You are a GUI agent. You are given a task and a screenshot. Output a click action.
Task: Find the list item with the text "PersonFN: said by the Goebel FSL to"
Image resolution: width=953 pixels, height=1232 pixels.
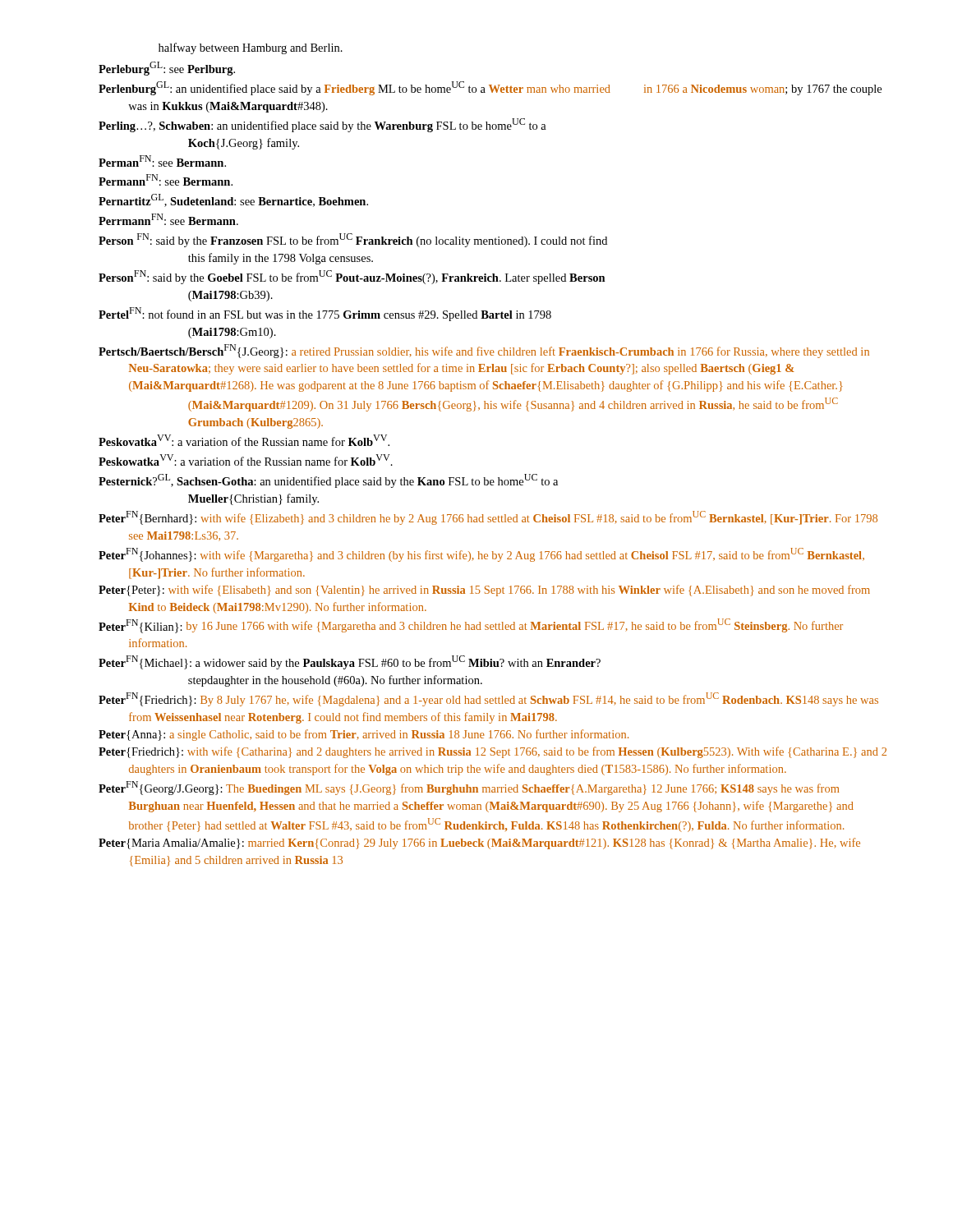coord(493,286)
